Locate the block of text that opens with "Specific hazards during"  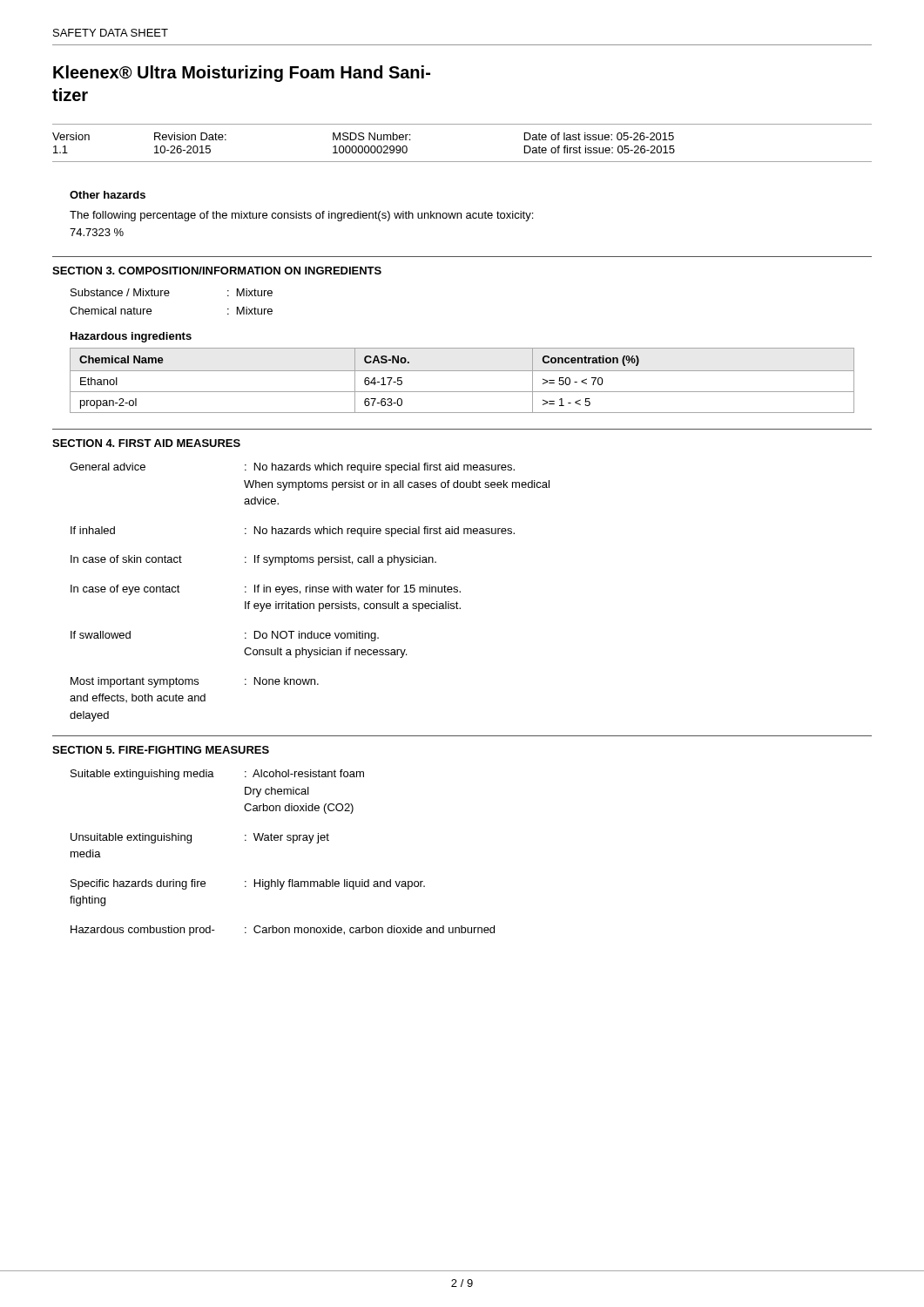coord(248,884)
